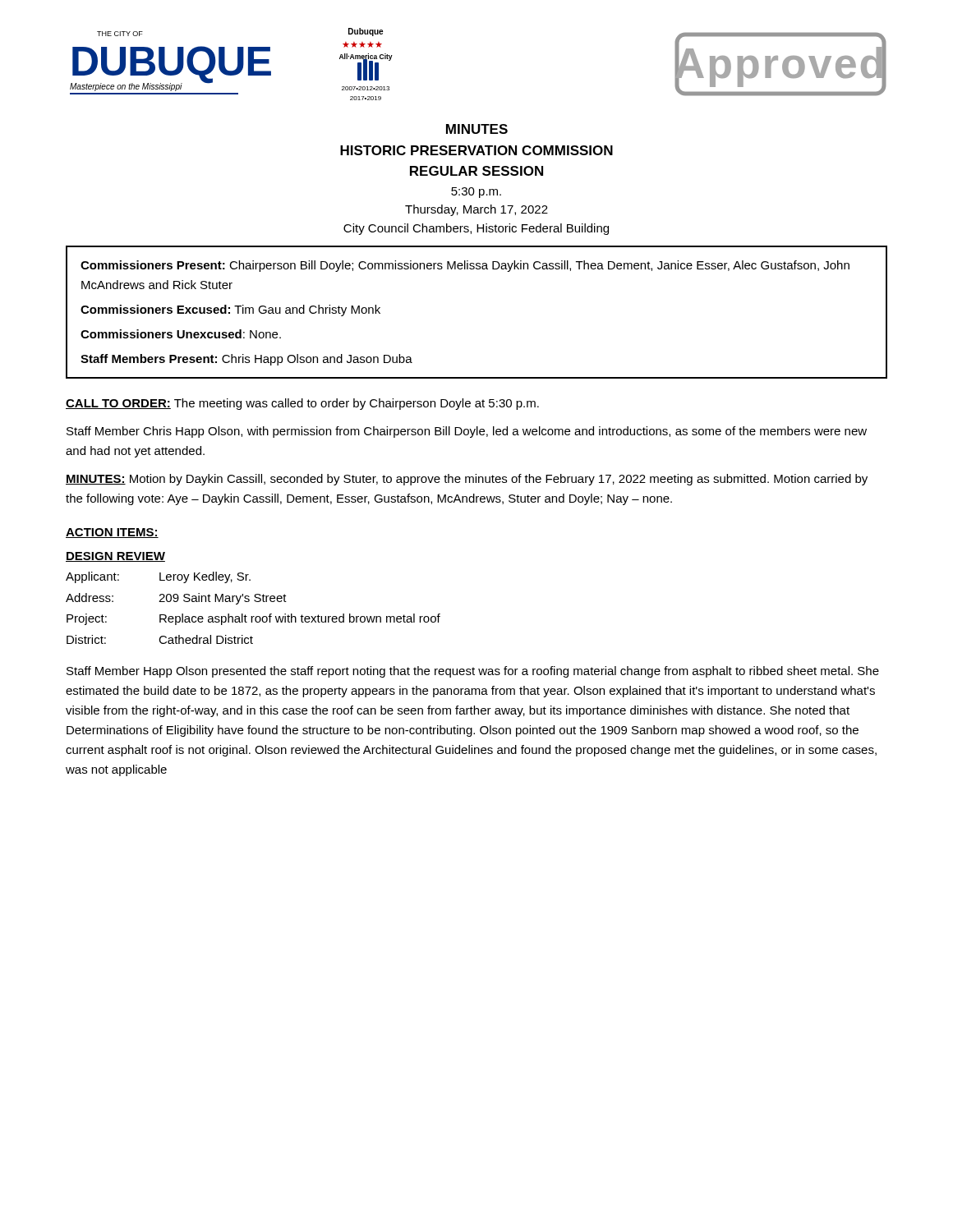Click on the text block starting "Staff Members Present: Chris Happ Olson and"
The height and width of the screenshot is (1232, 953).
(x=246, y=359)
